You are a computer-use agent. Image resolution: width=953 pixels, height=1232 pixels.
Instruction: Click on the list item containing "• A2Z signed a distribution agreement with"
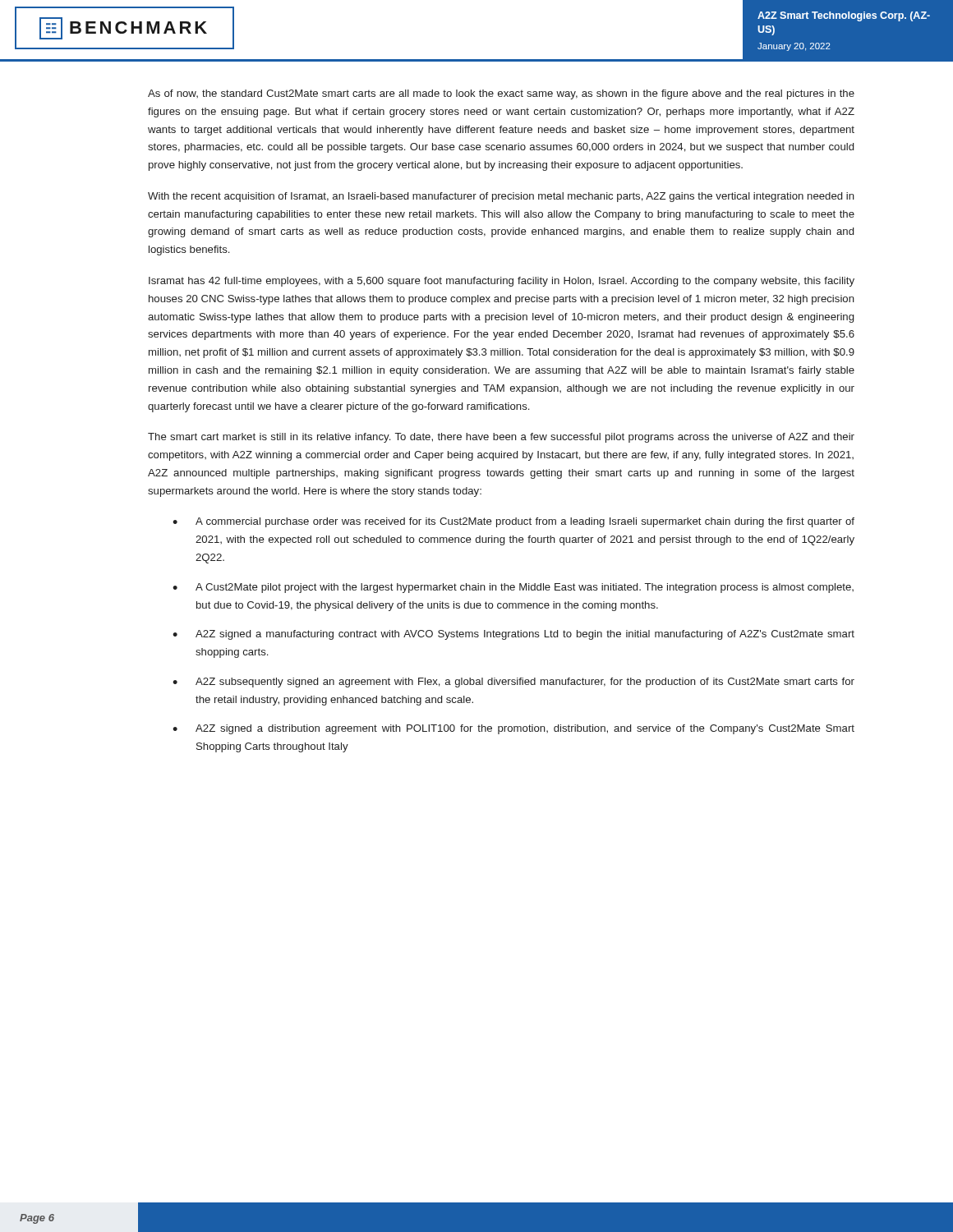513,738
